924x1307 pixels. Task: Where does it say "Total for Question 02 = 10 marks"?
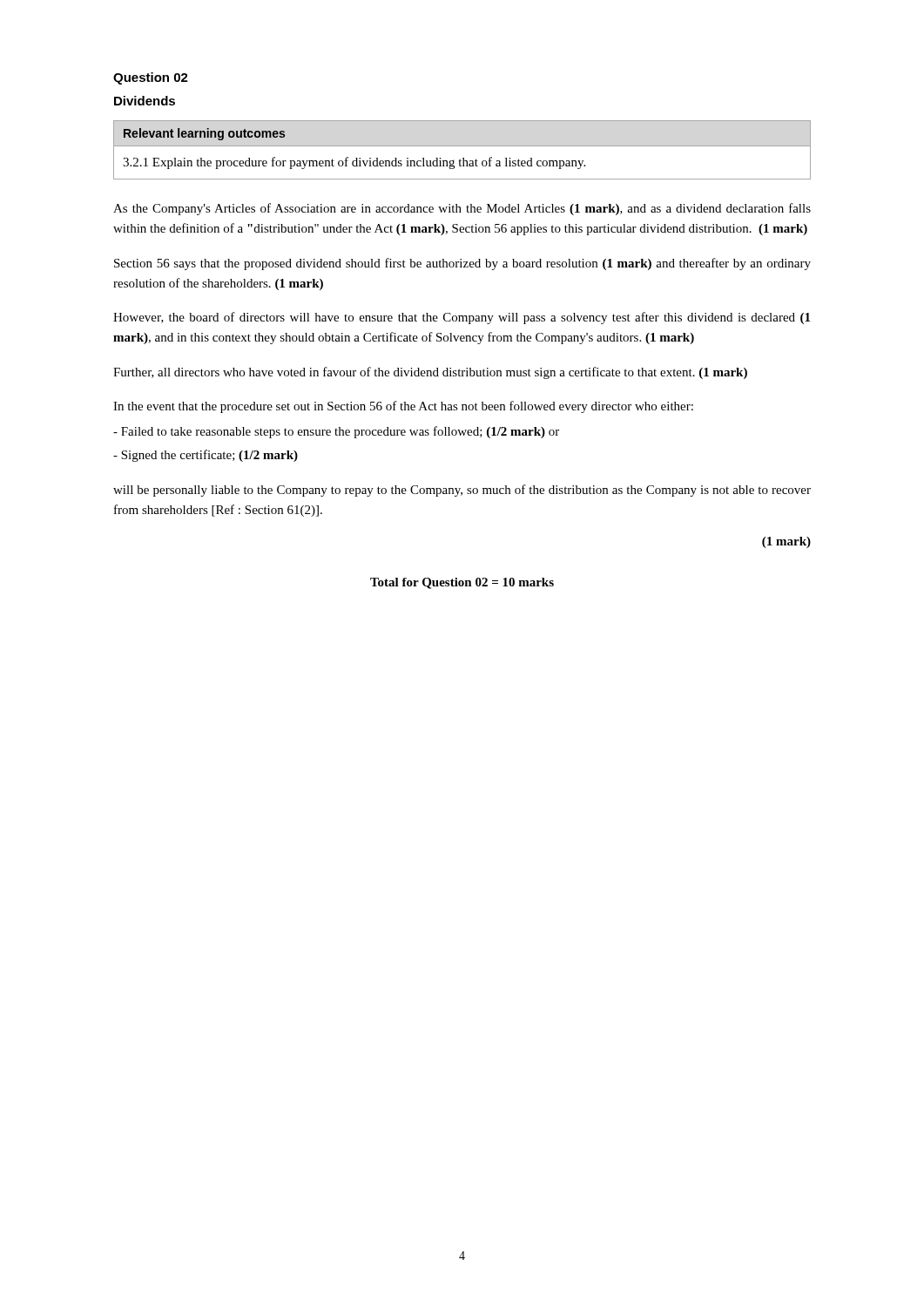[462, 582]
